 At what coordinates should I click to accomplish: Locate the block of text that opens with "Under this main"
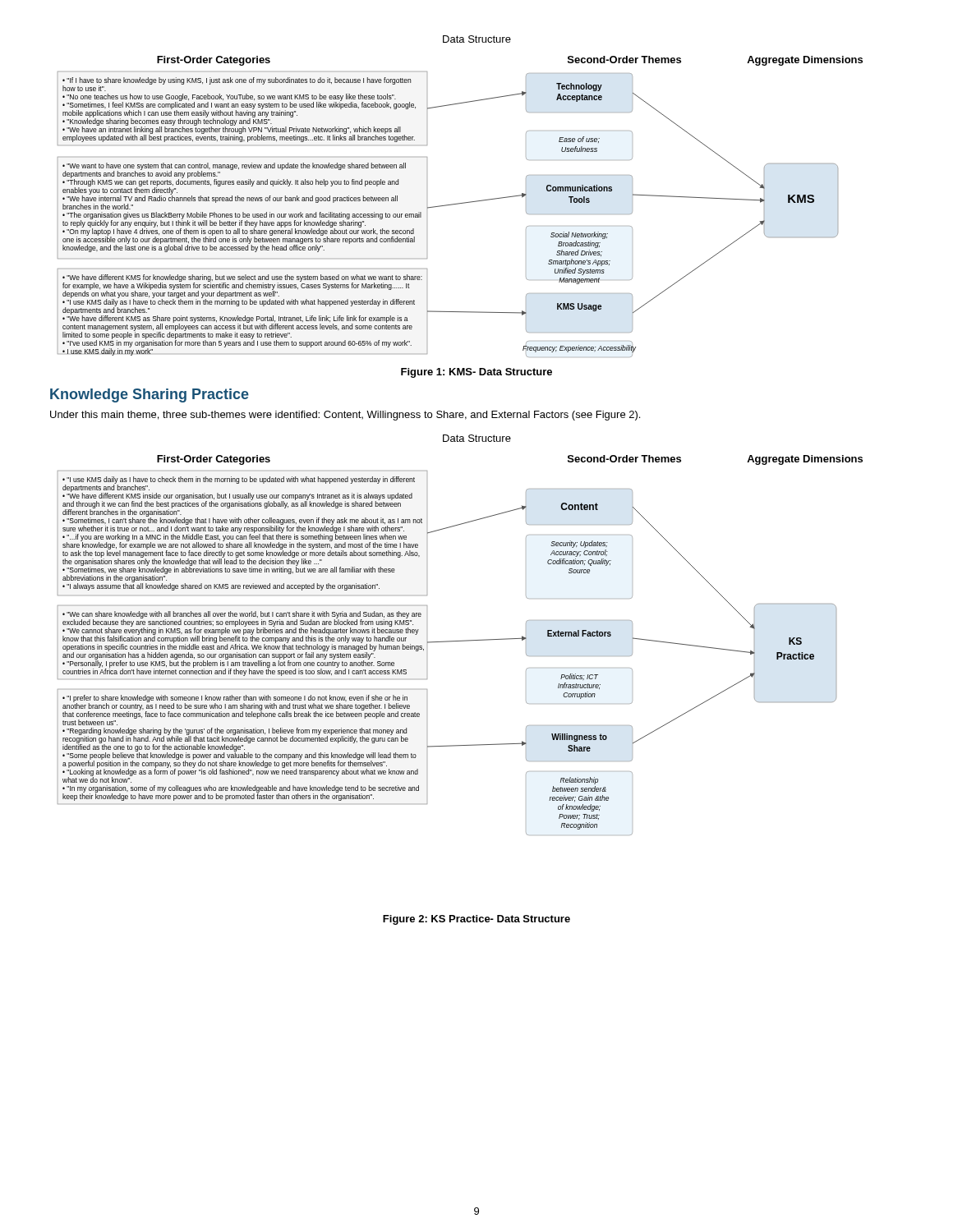coord(345,414)
